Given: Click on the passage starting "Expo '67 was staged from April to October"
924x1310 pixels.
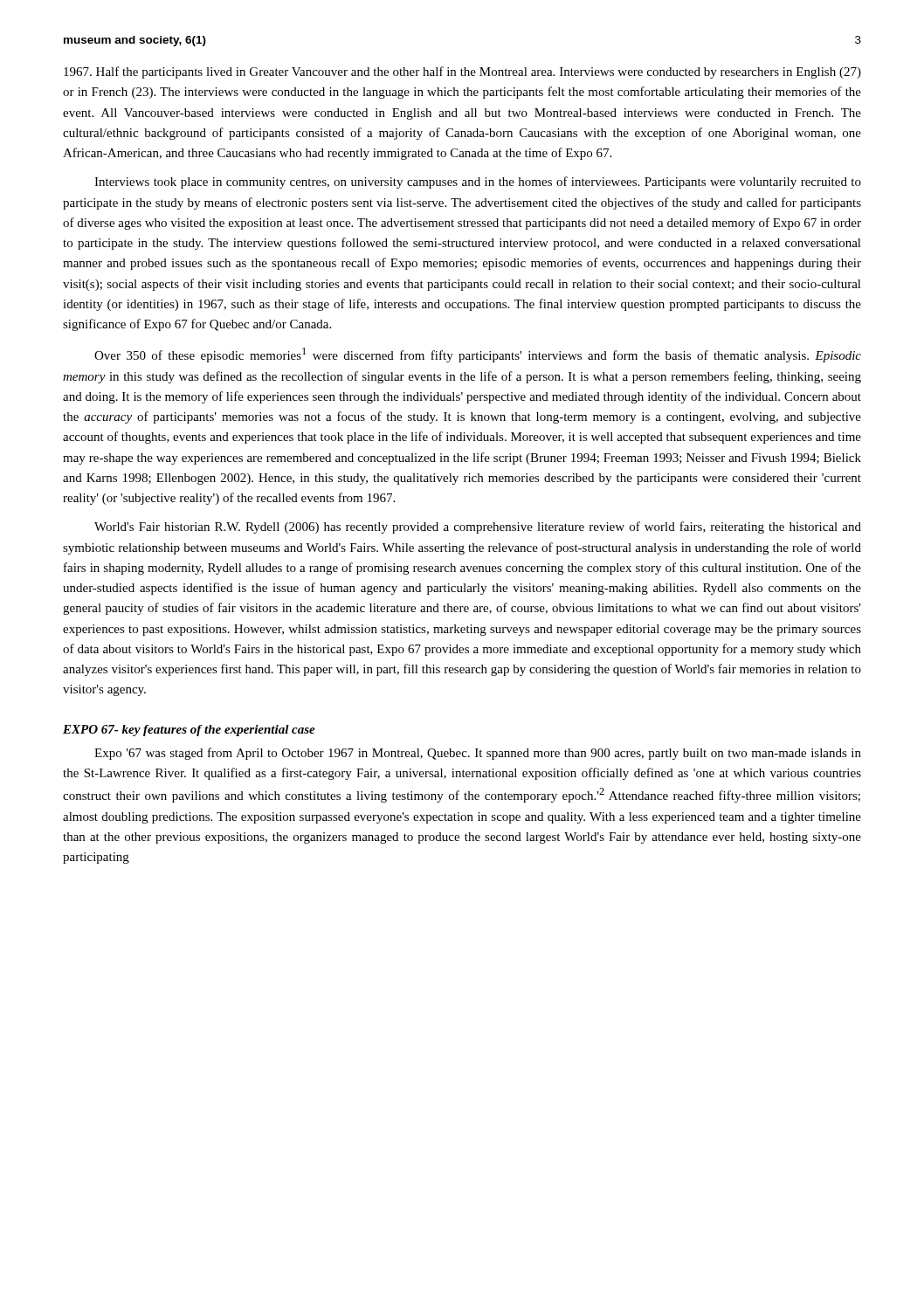Looking at the screenshot, I should pyautogui.click(x=462, y=805).
